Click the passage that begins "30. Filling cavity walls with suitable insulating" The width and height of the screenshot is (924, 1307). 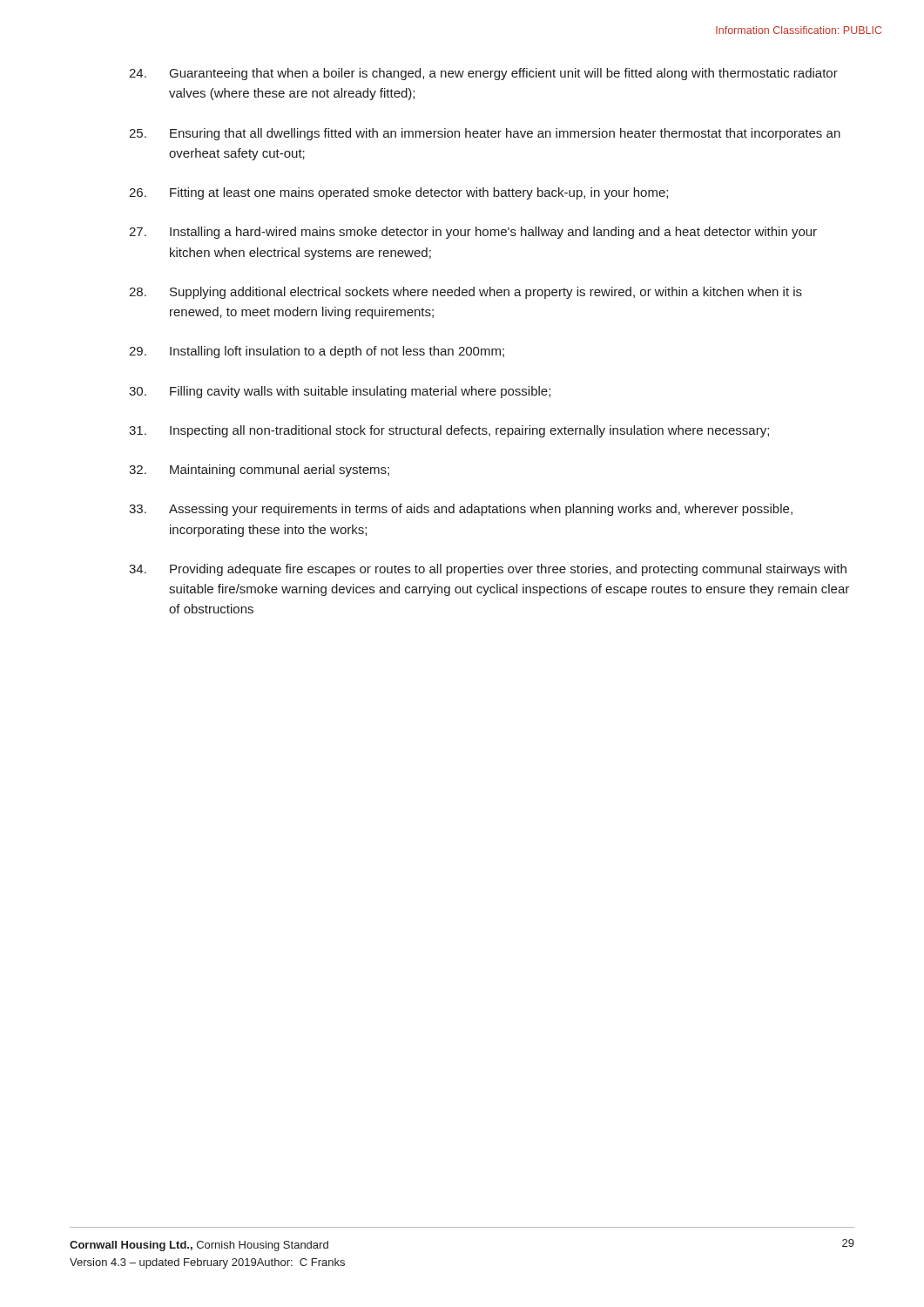492,390
